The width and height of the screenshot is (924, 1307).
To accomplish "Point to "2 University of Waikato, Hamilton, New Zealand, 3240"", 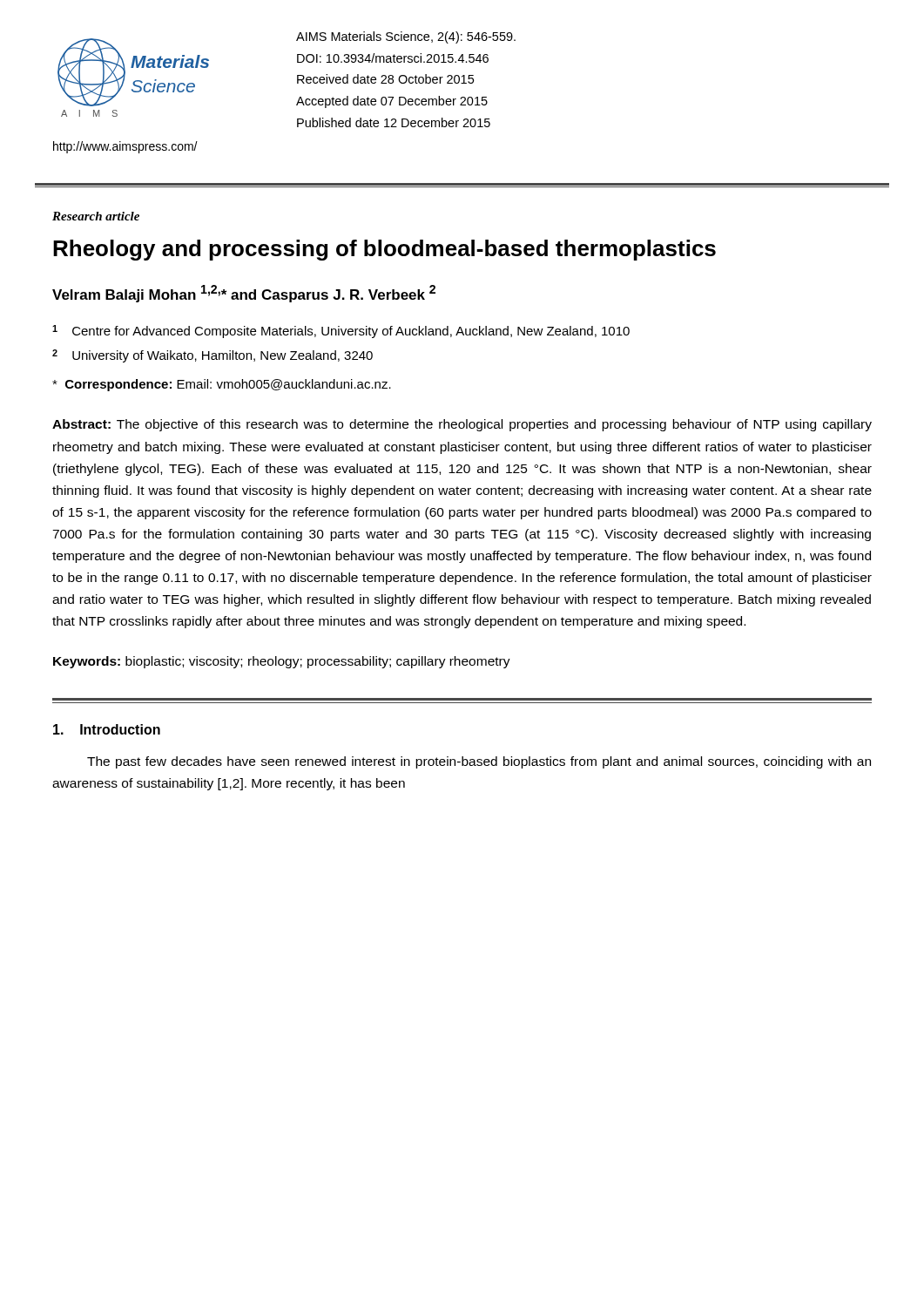I will click(x=213, y=356).
